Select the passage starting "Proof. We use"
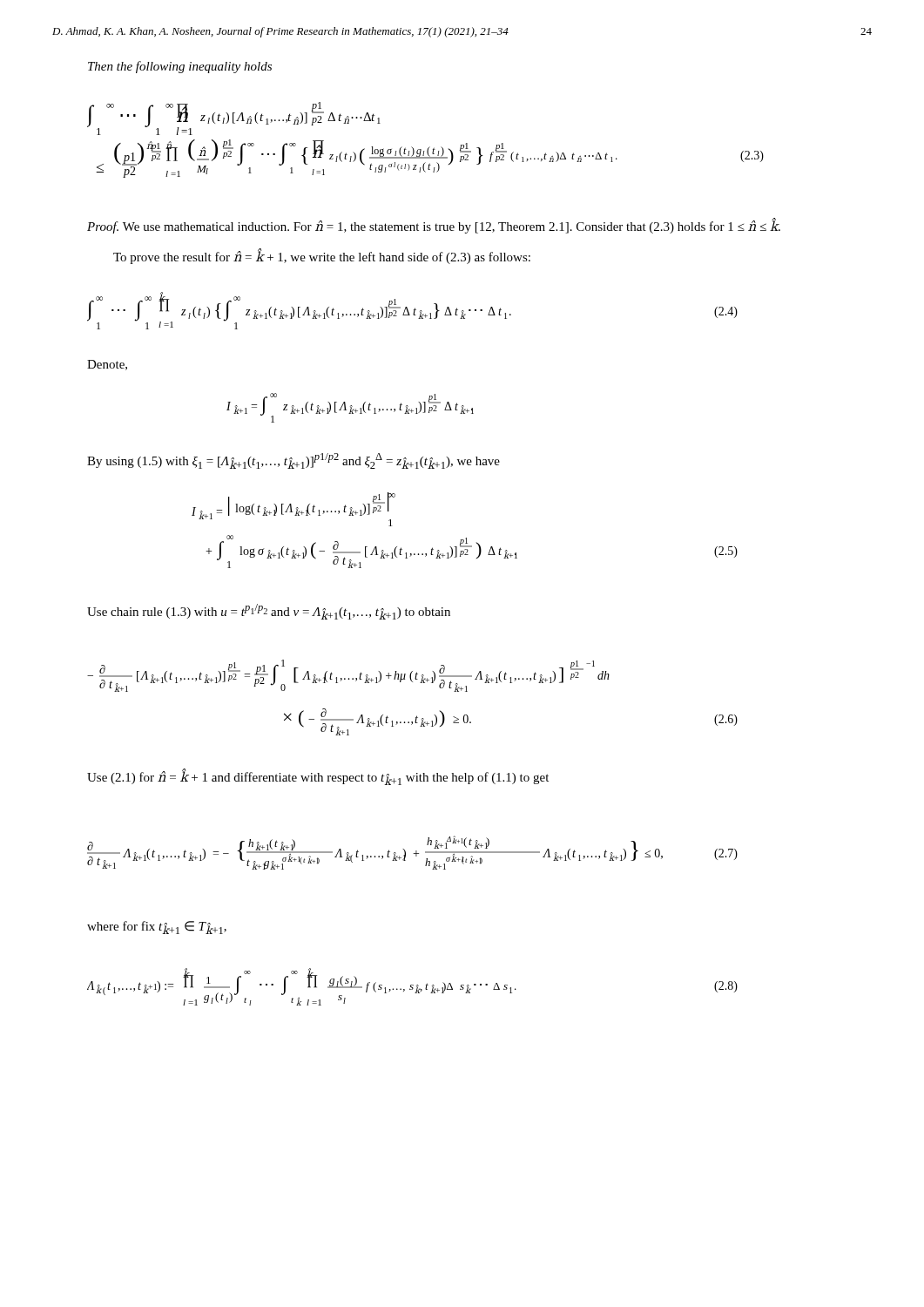Screen dimensions: 1307x924 pos(434,227)
